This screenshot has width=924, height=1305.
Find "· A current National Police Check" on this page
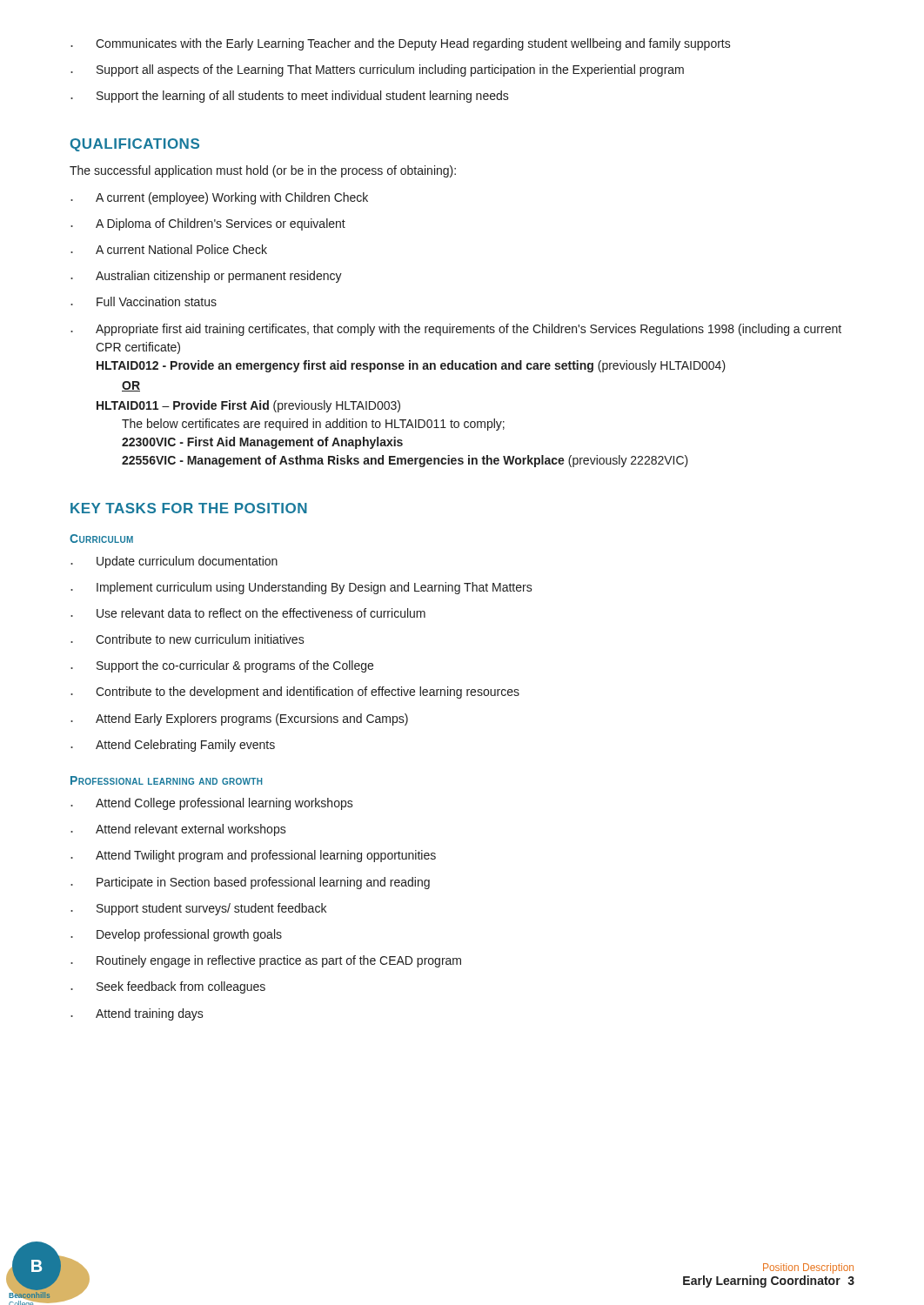(x=169, y=249)
